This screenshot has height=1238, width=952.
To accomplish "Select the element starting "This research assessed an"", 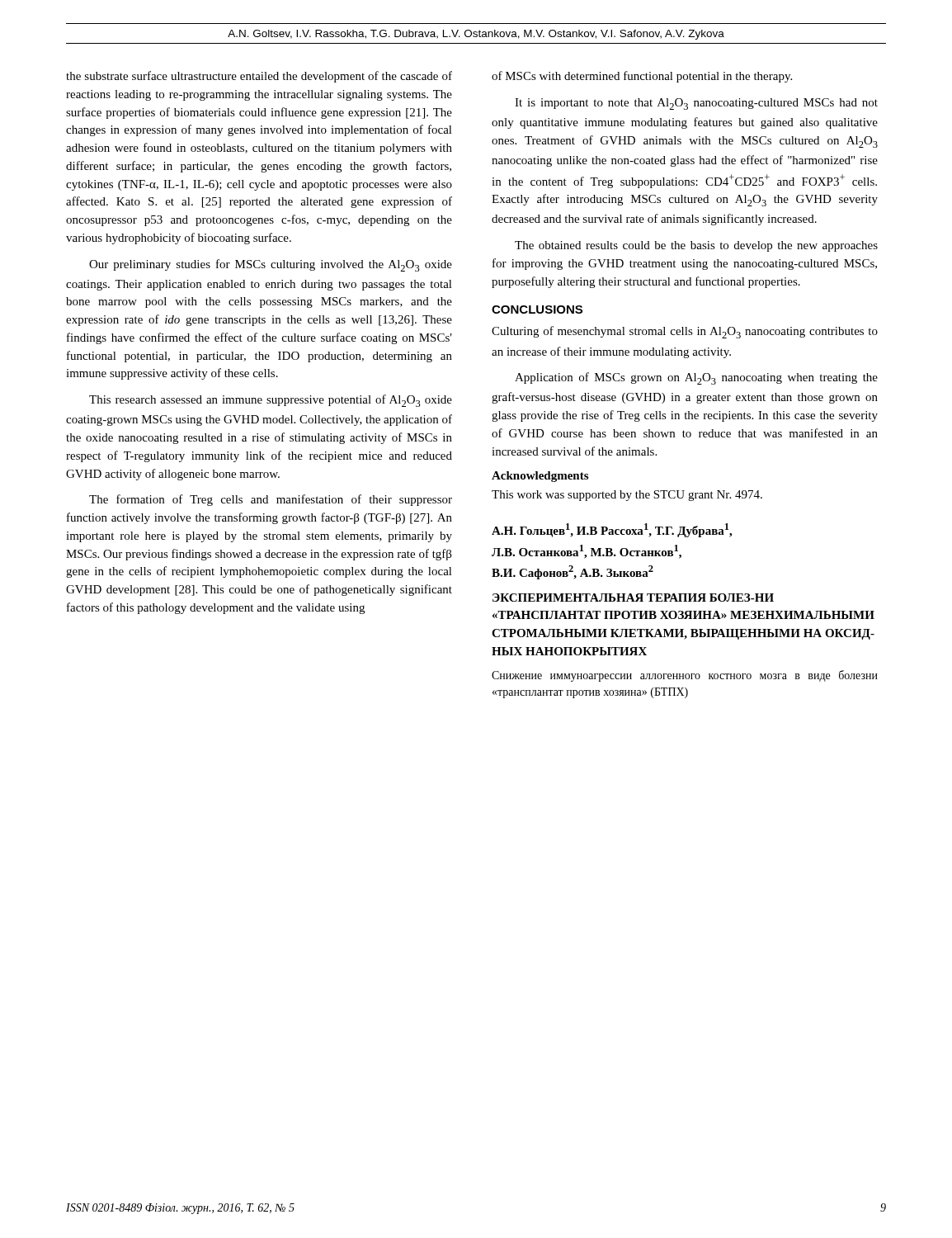I will [259, 437].
